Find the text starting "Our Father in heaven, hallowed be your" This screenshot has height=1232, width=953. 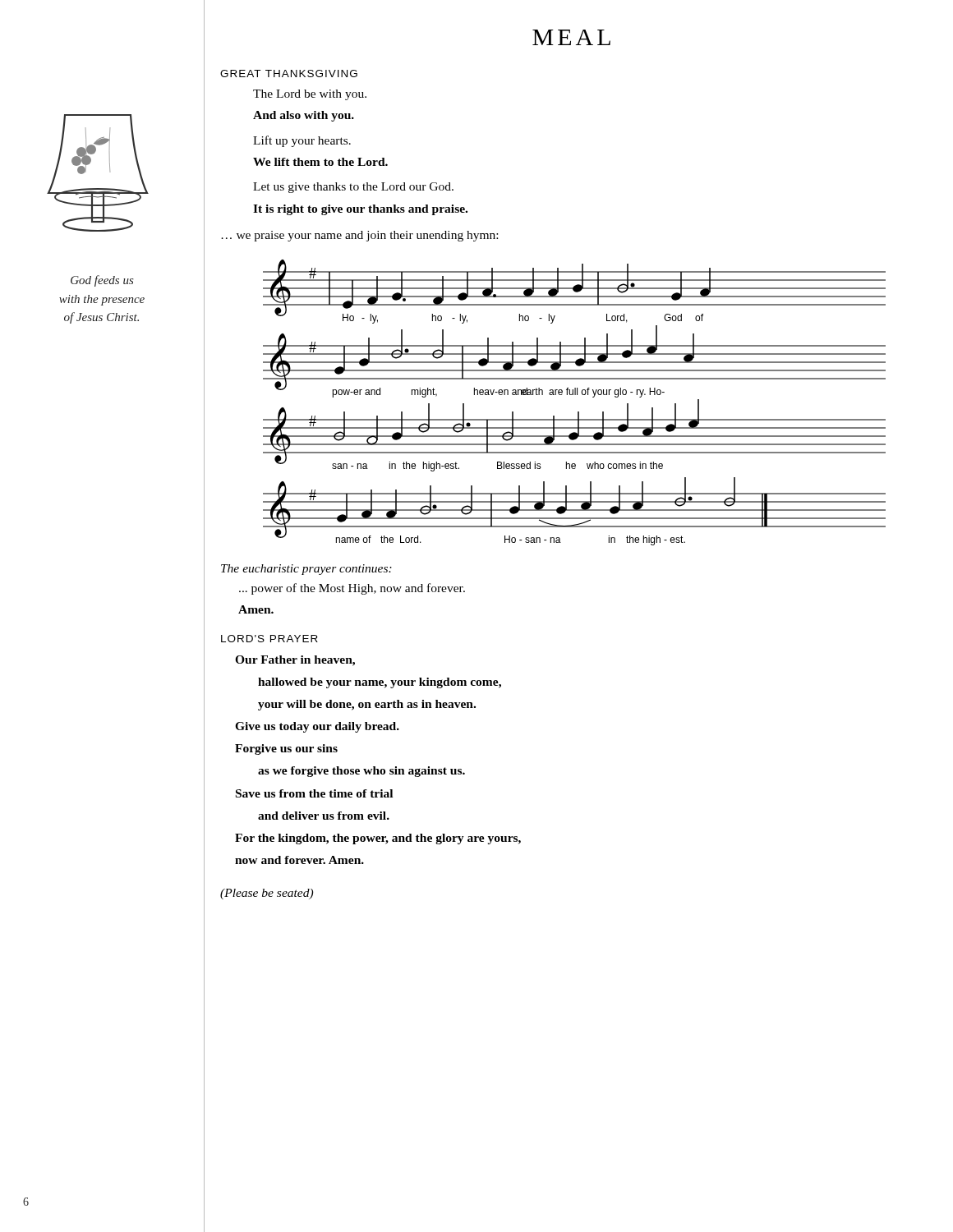click(x=295, y=661)
